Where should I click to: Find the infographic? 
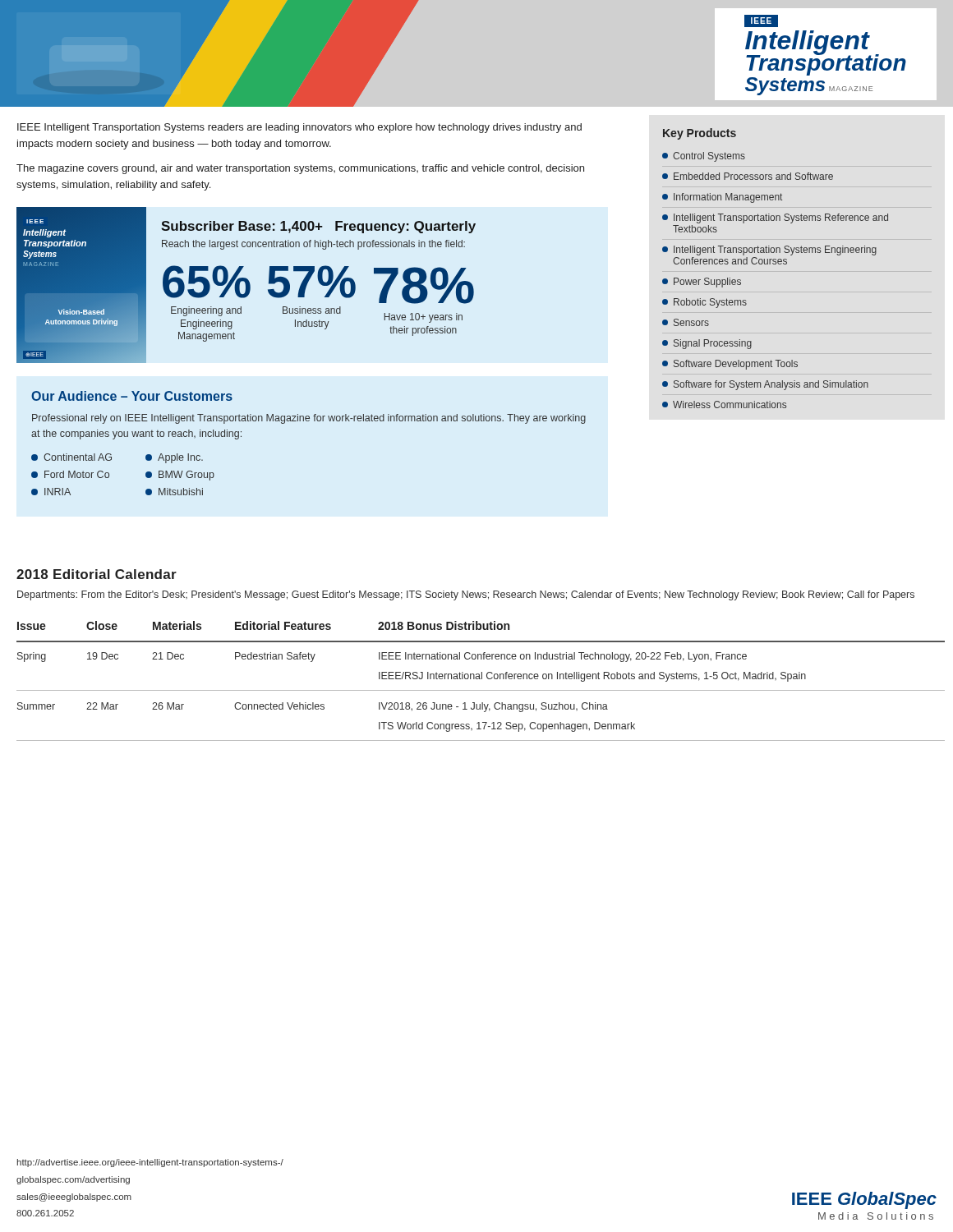(312, 285)
